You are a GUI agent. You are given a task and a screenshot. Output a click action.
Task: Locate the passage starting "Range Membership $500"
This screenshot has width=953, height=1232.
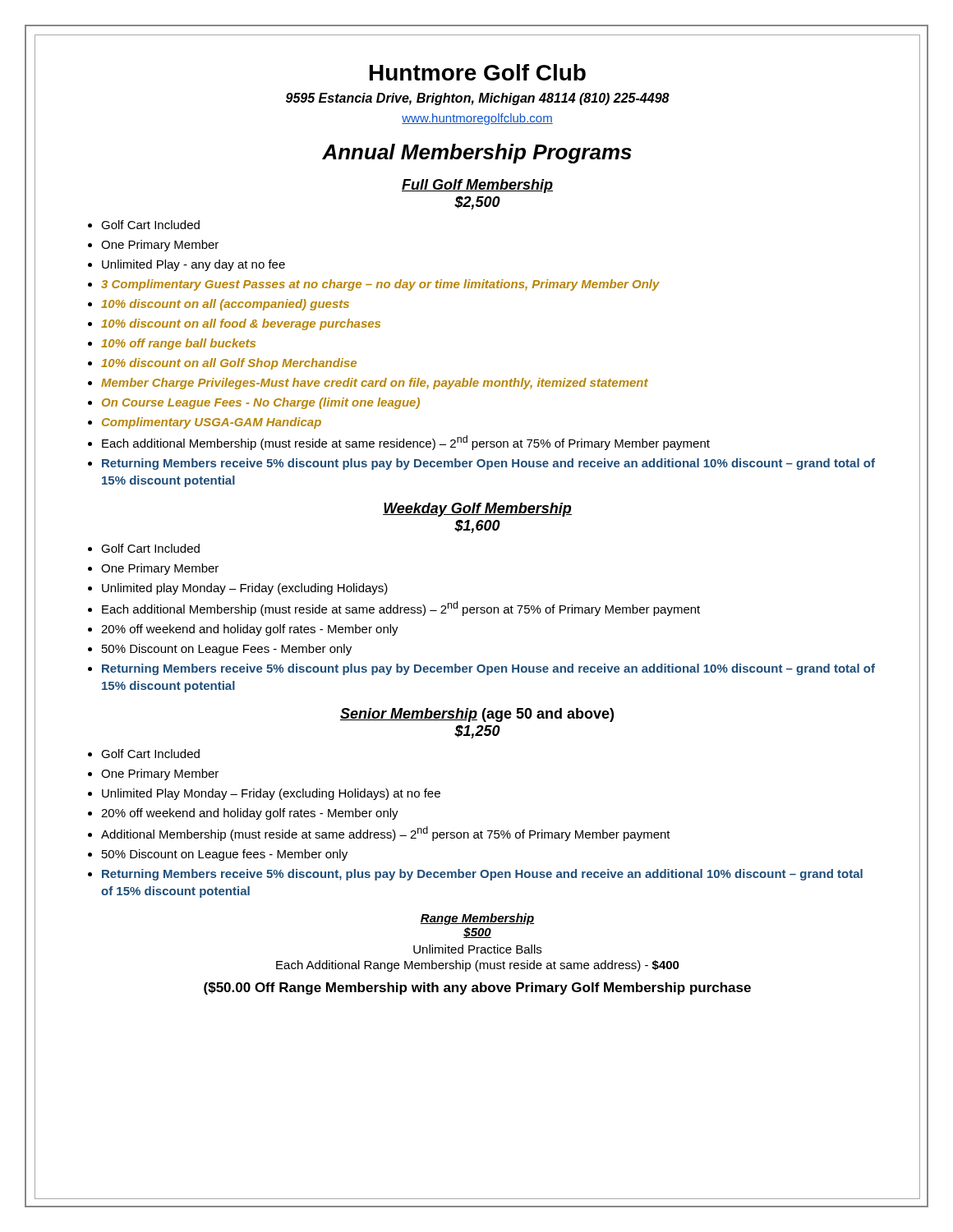tap(477, 925)
